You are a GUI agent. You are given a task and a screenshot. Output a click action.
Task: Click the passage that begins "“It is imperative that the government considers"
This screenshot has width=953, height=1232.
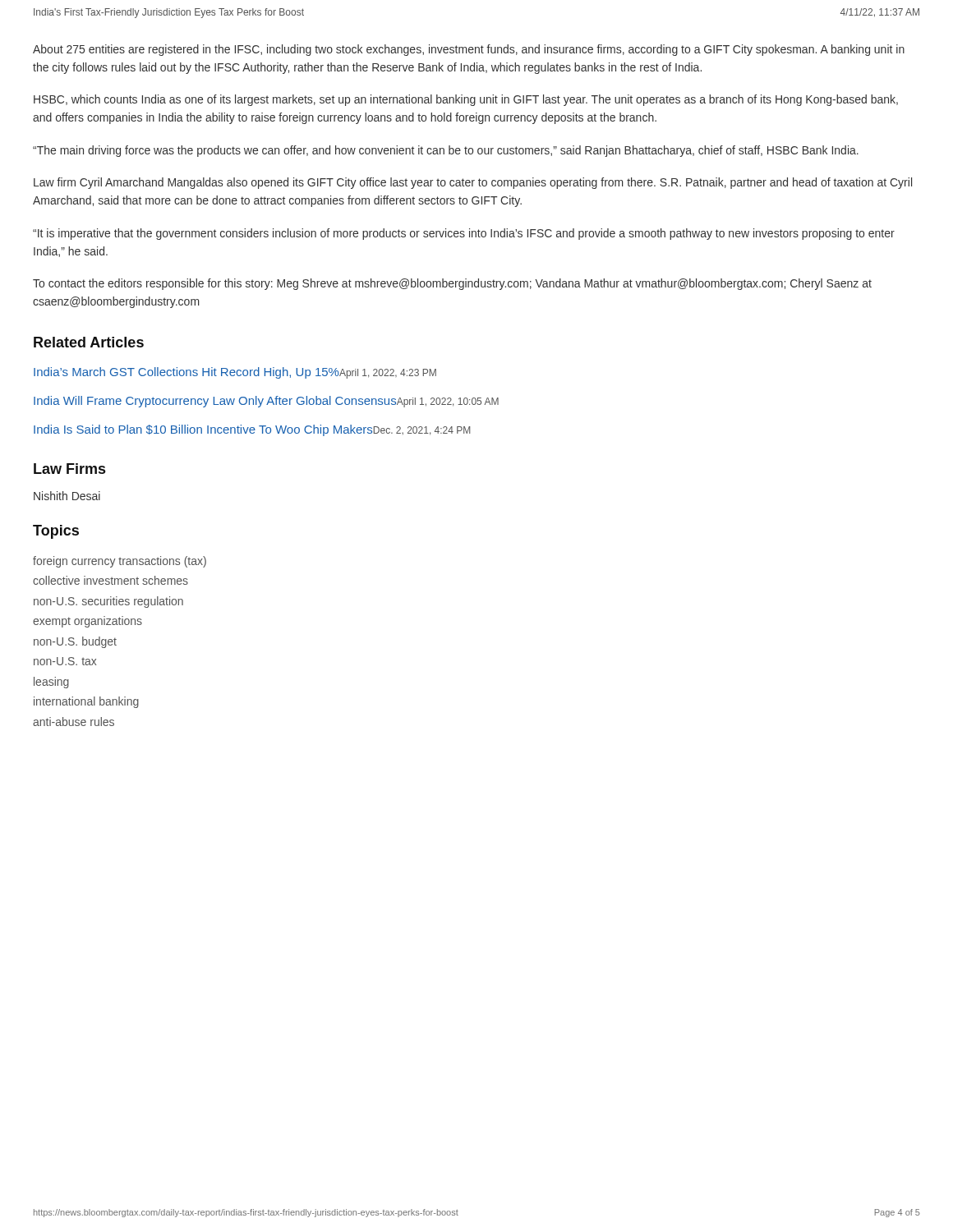(464, 242)
